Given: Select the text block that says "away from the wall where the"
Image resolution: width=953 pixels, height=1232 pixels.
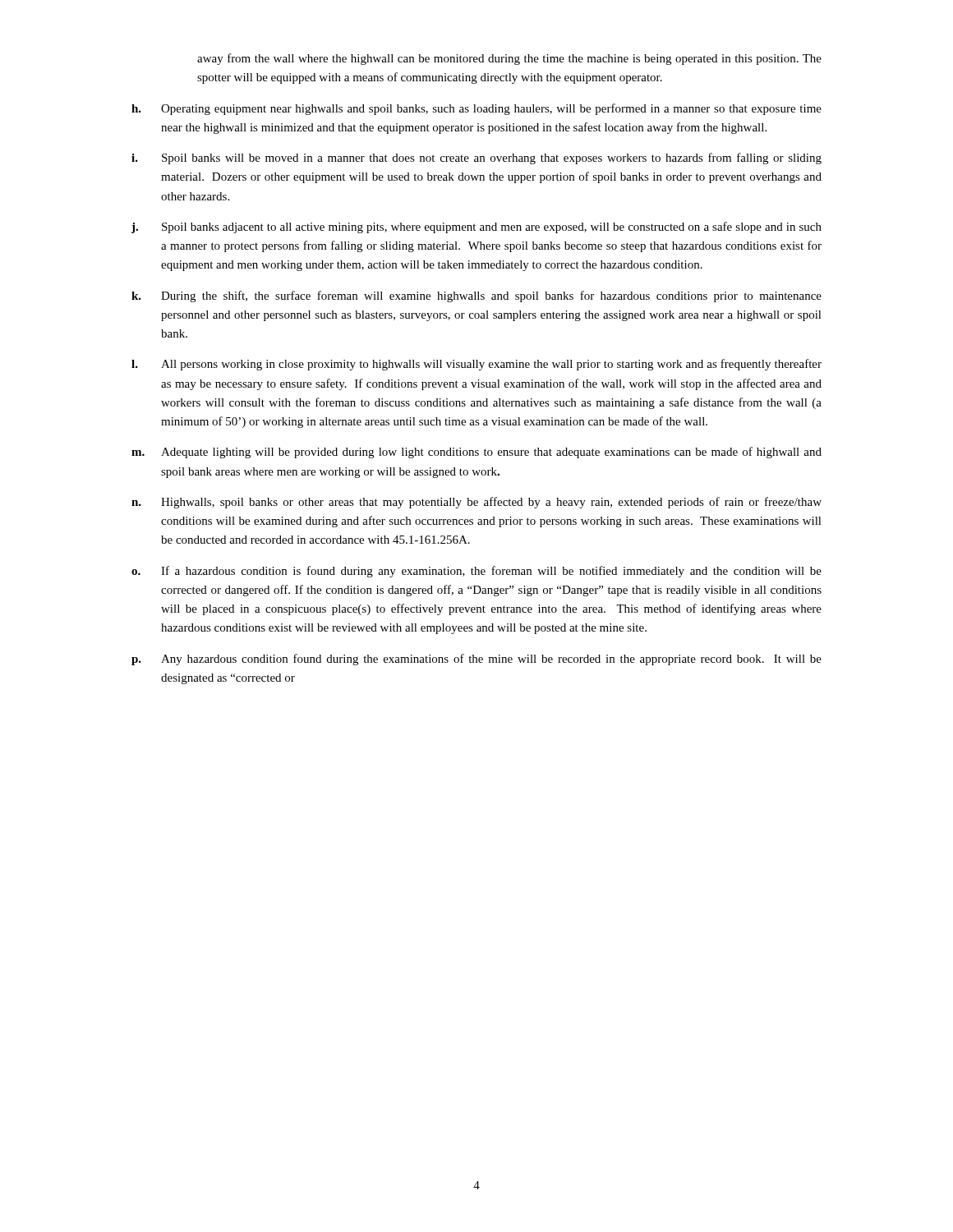Looking at the screenshot, I should [x=509, y=68].
